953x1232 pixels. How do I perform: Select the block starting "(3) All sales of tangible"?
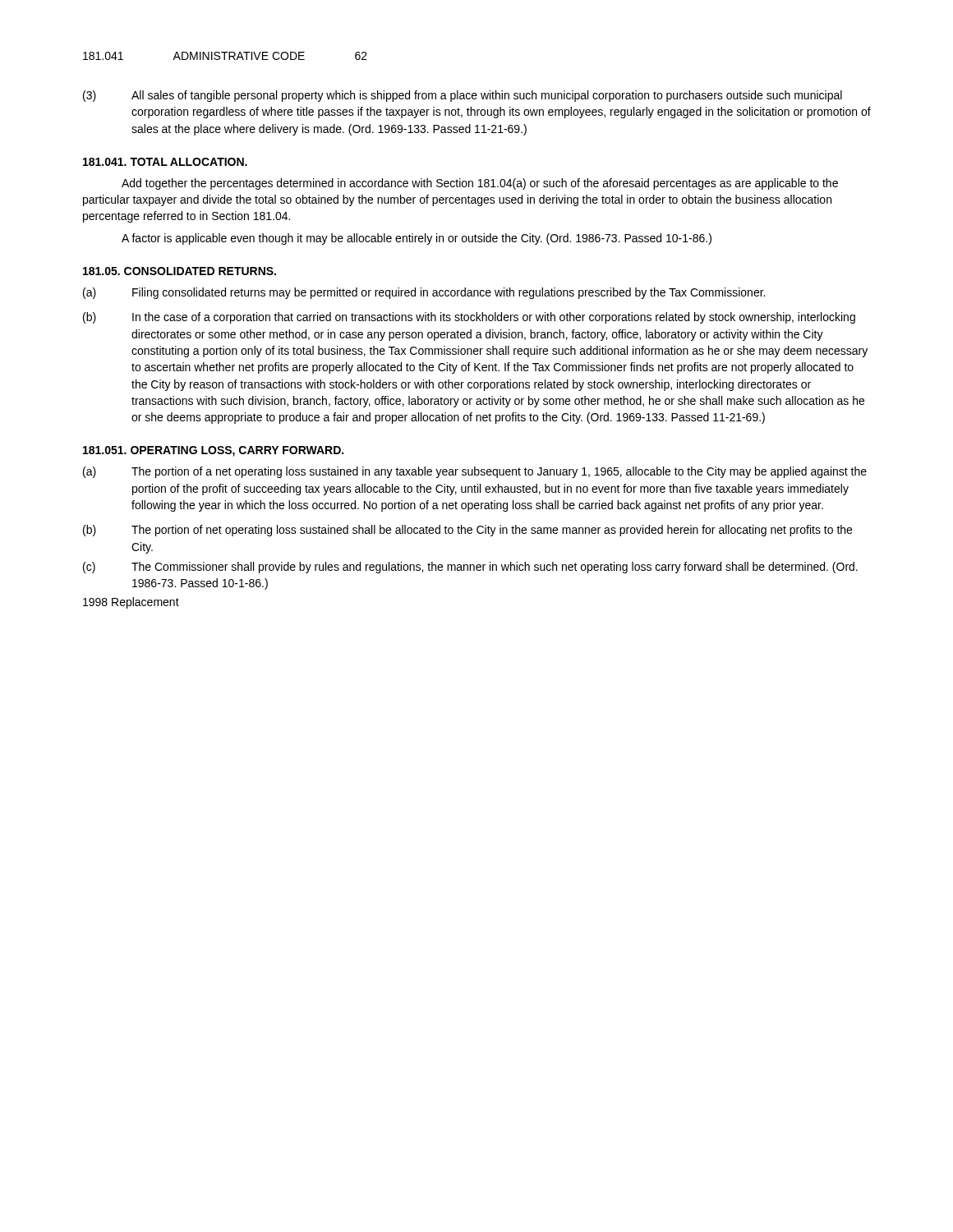point(476,112)
